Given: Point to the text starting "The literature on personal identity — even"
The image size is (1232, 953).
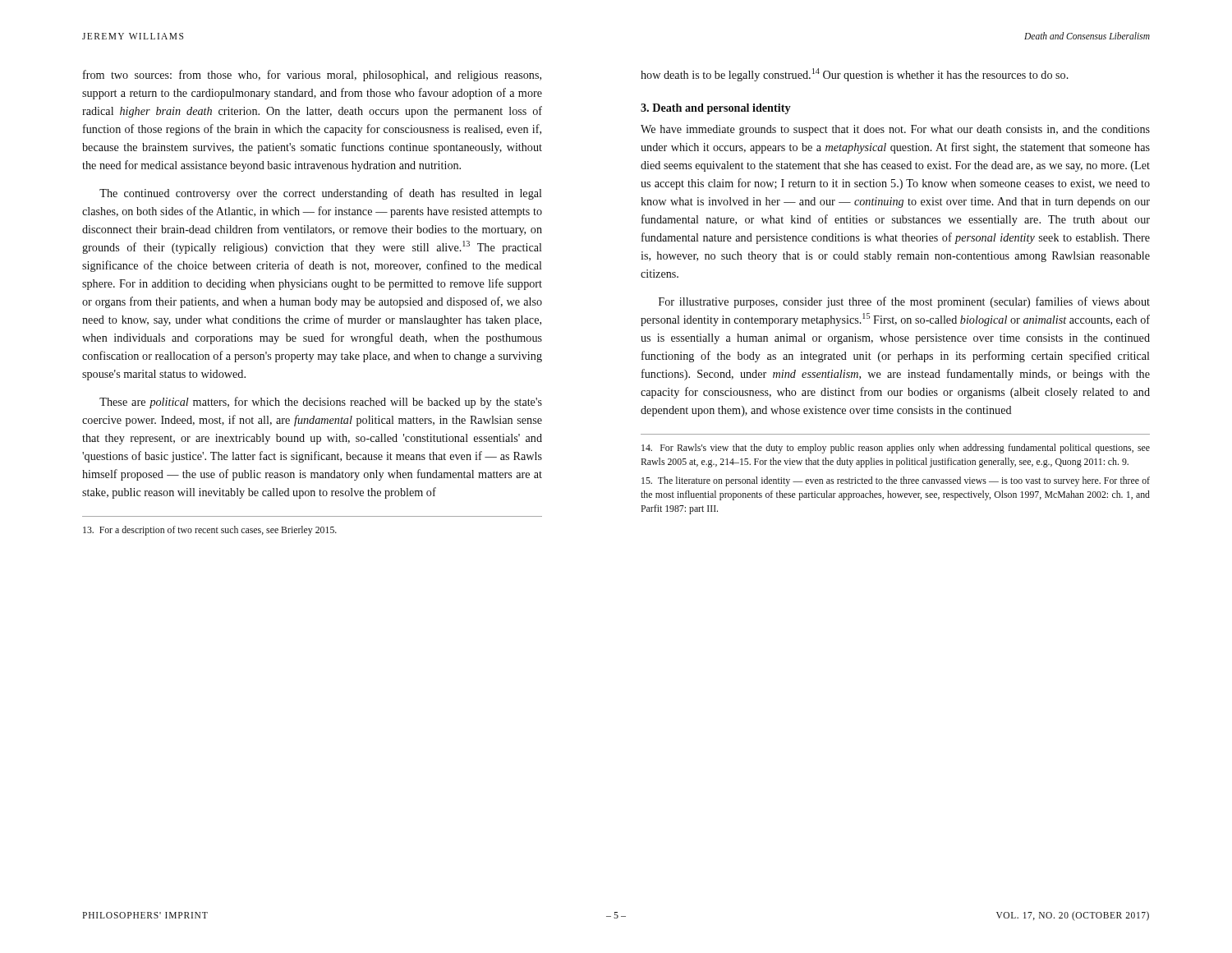Looking at the screenshot, I should [895, 495].
